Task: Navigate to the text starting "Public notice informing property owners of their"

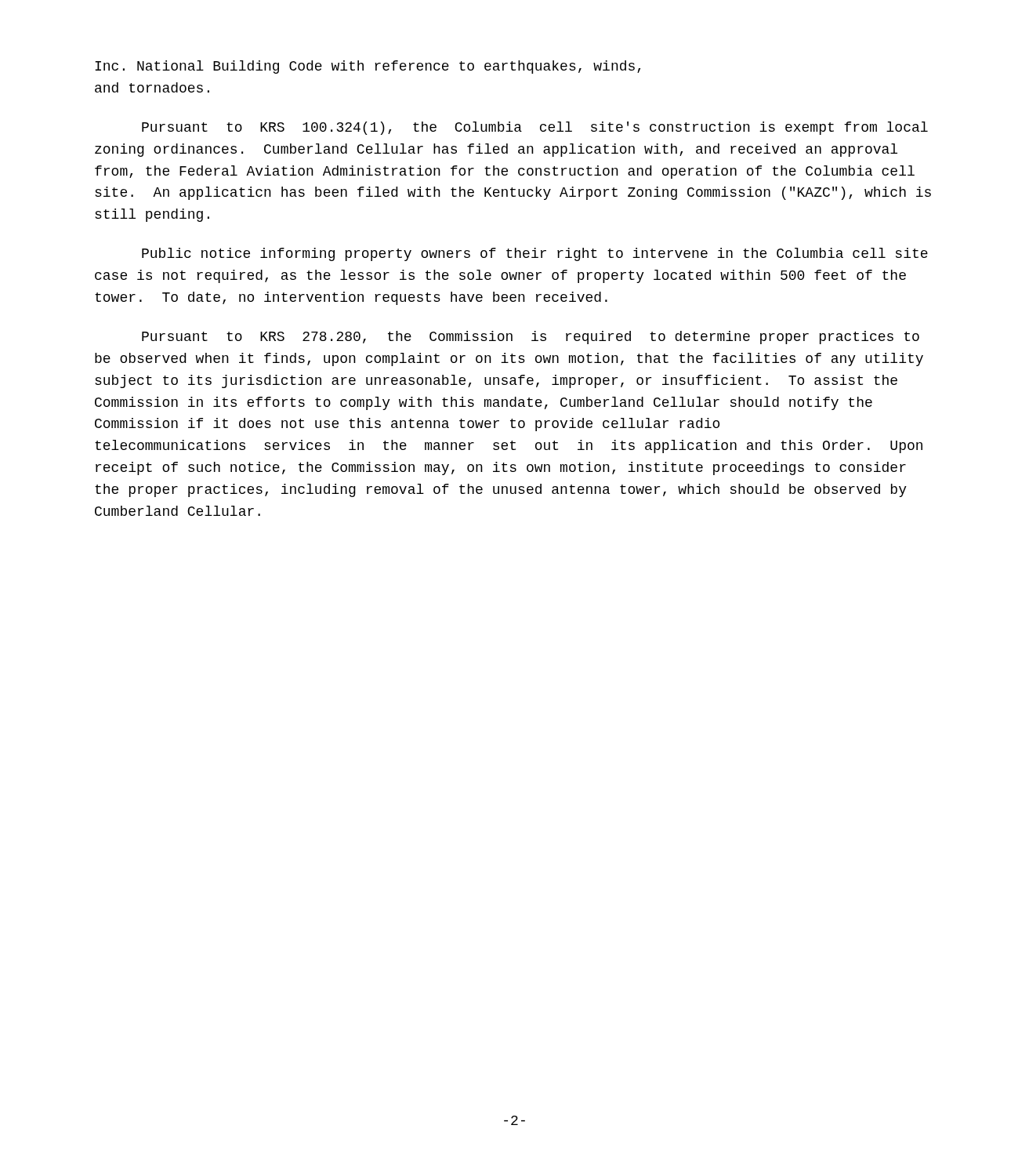Action: [x=511, y=276]
